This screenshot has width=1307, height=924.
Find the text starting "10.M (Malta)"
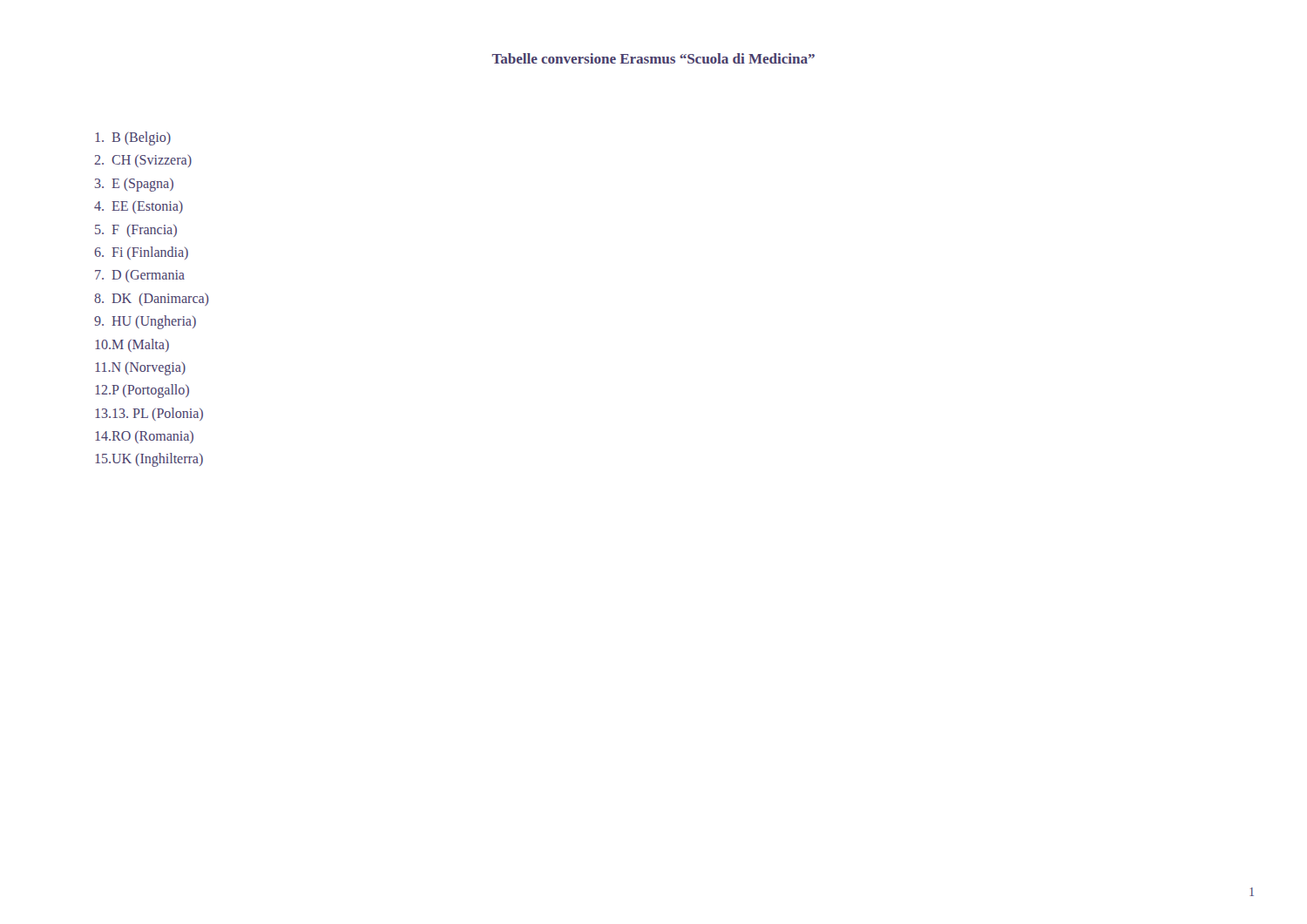point(132,344)
